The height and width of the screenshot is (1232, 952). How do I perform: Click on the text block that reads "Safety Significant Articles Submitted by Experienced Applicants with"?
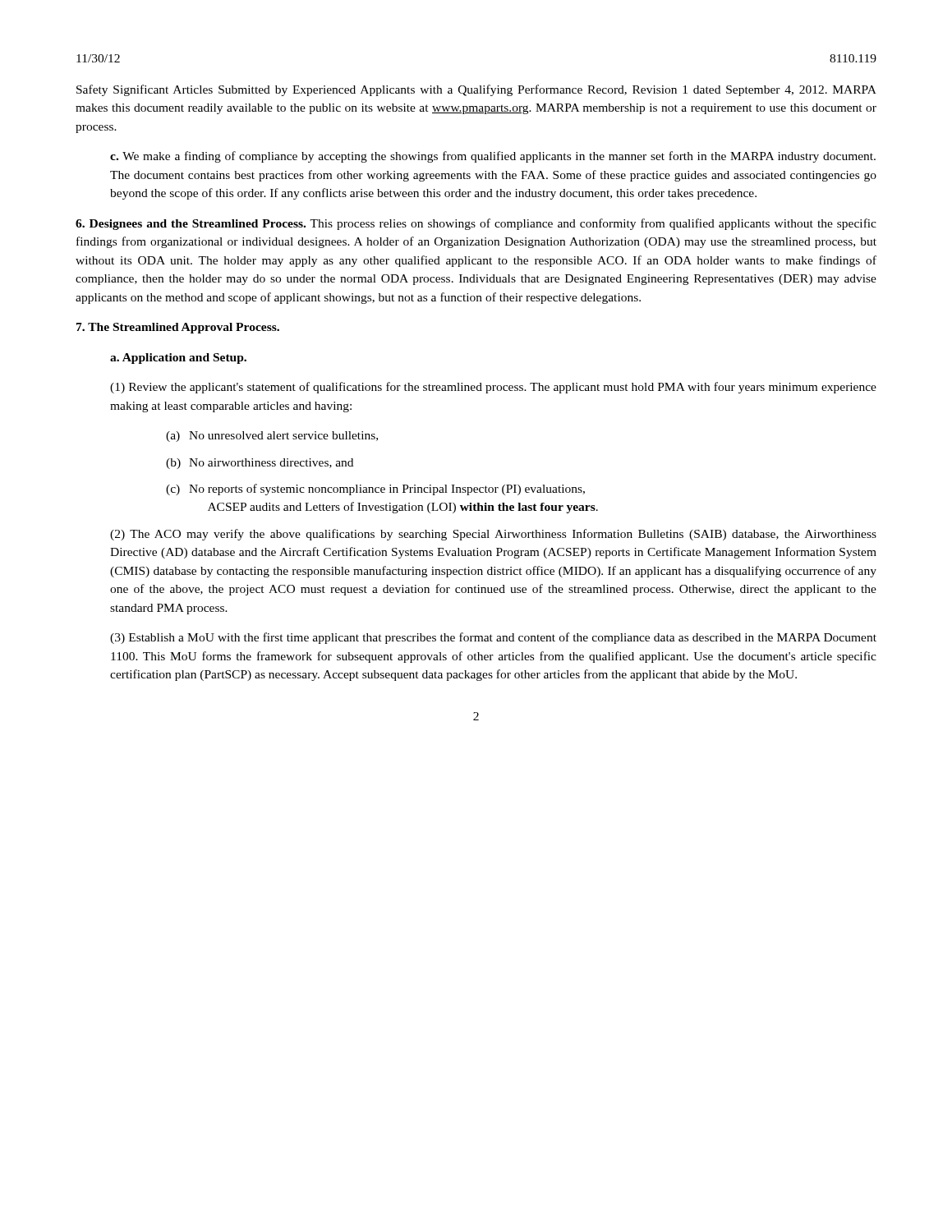(x=476, y=108)
